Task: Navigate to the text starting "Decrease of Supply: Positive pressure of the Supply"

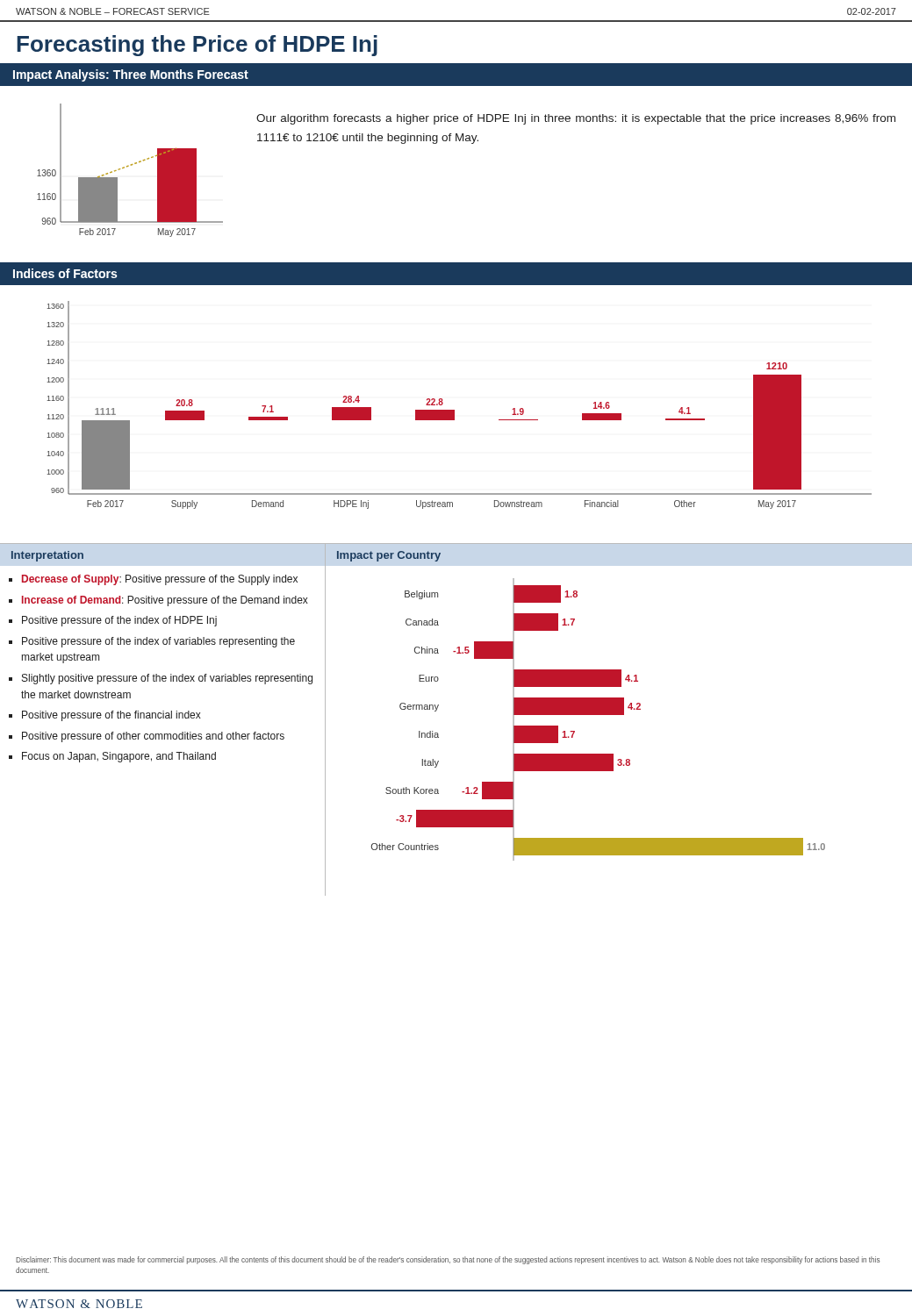Action: 160,579
